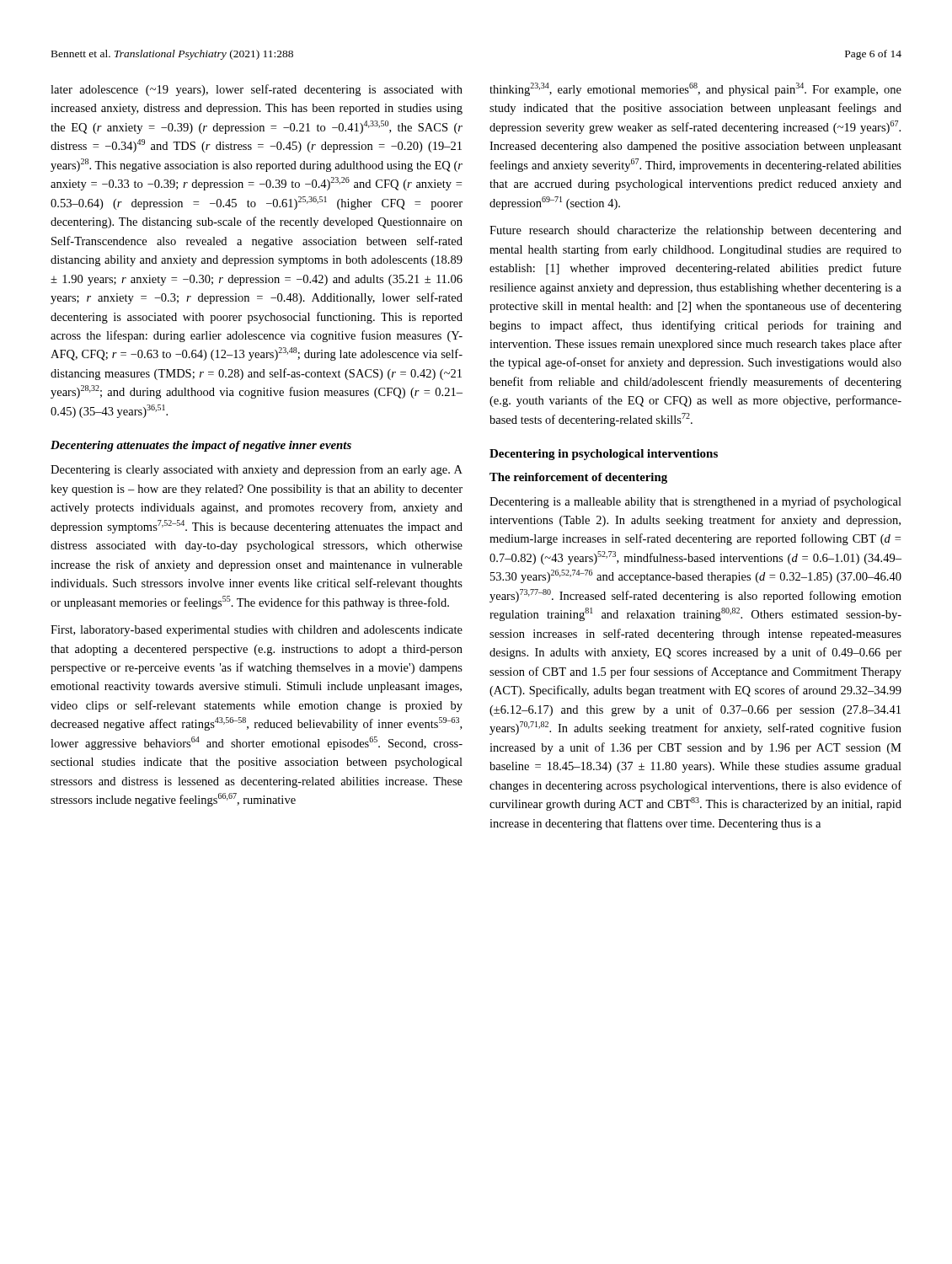Point to the block beginning "thinking23,34, early emotional memories68,"
The image size is (952, 1264).
click(695, 255)
